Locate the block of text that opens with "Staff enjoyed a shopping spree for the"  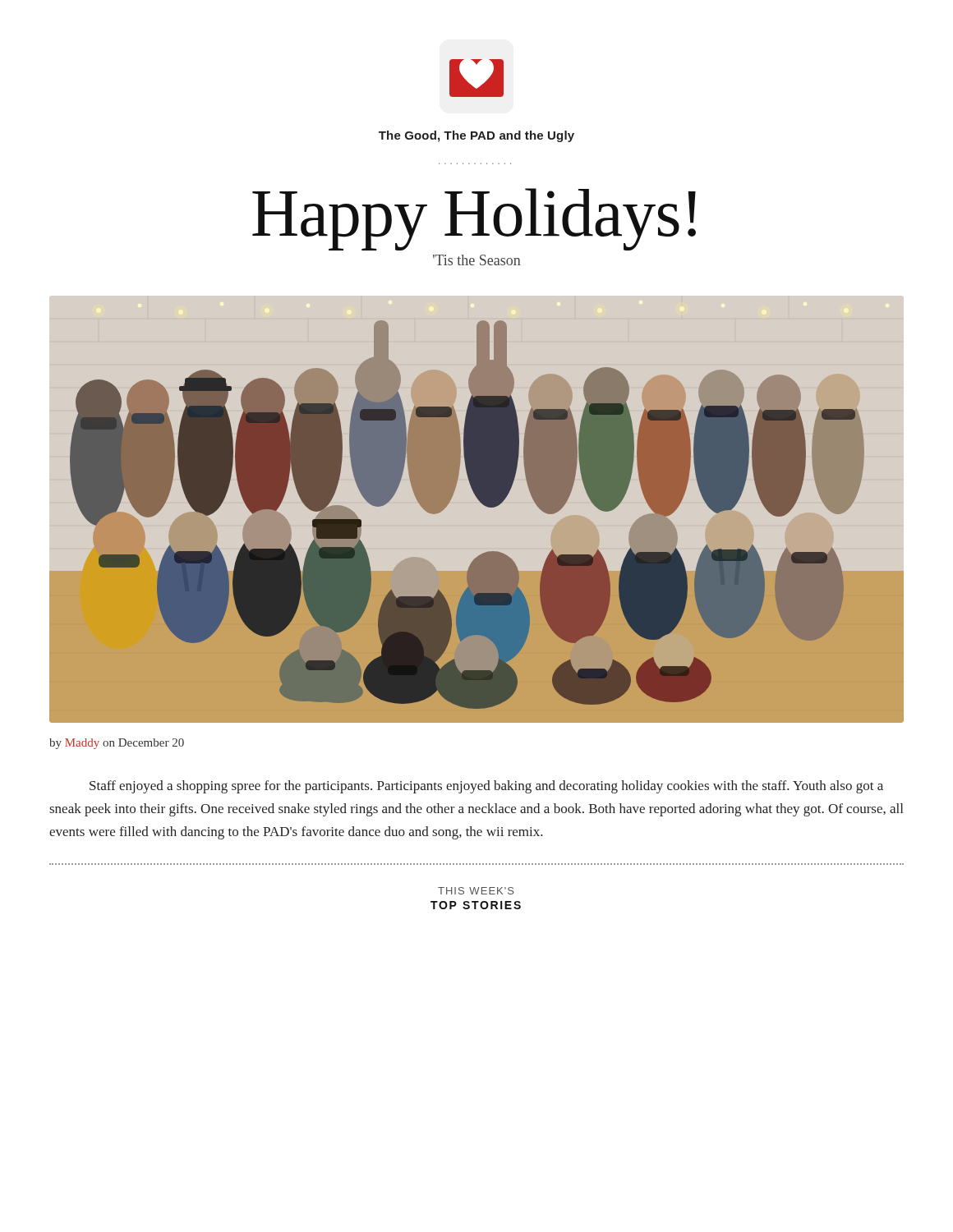click(476, 809)
